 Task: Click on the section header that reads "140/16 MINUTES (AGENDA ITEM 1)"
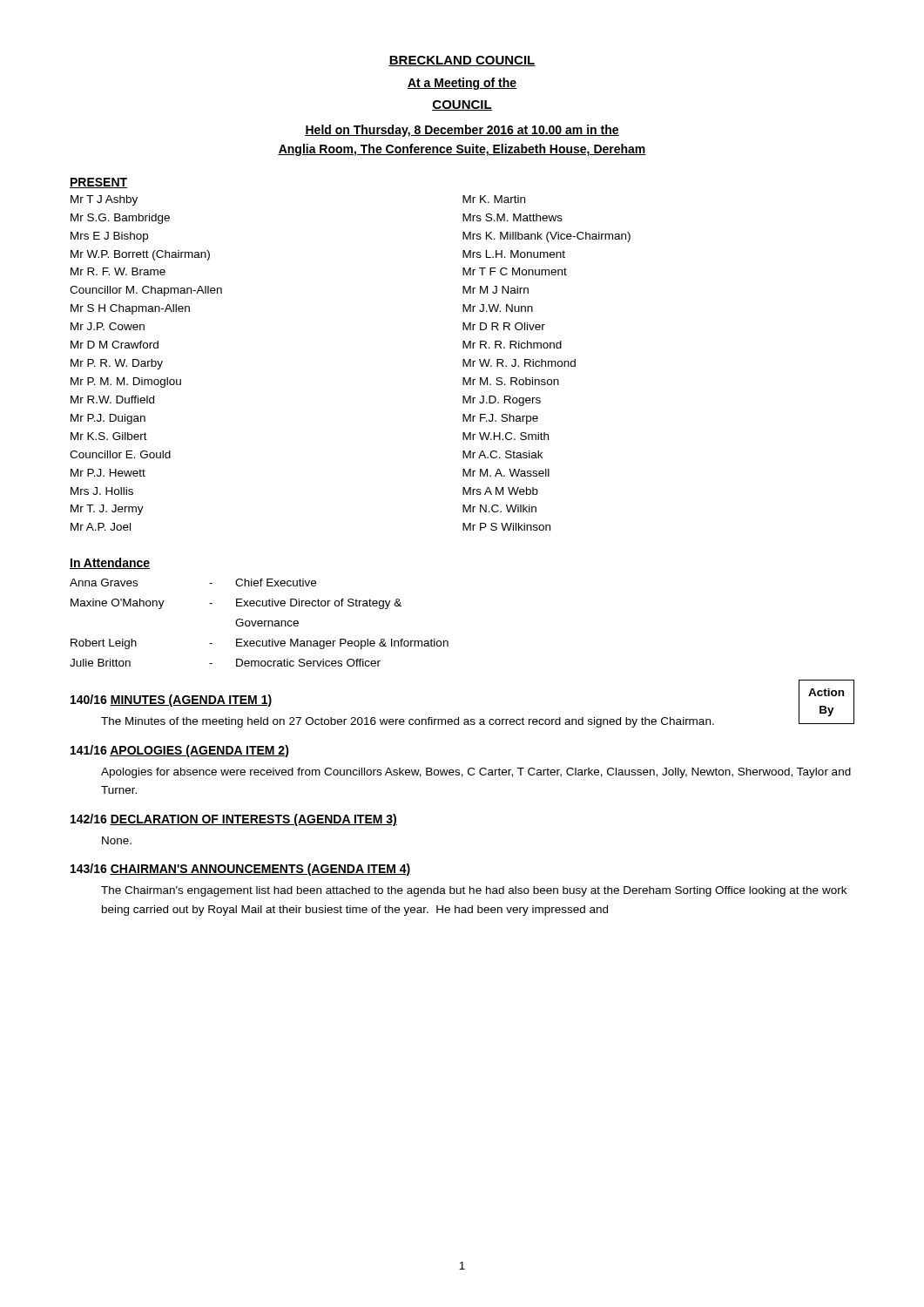click(x=171, y=700)
